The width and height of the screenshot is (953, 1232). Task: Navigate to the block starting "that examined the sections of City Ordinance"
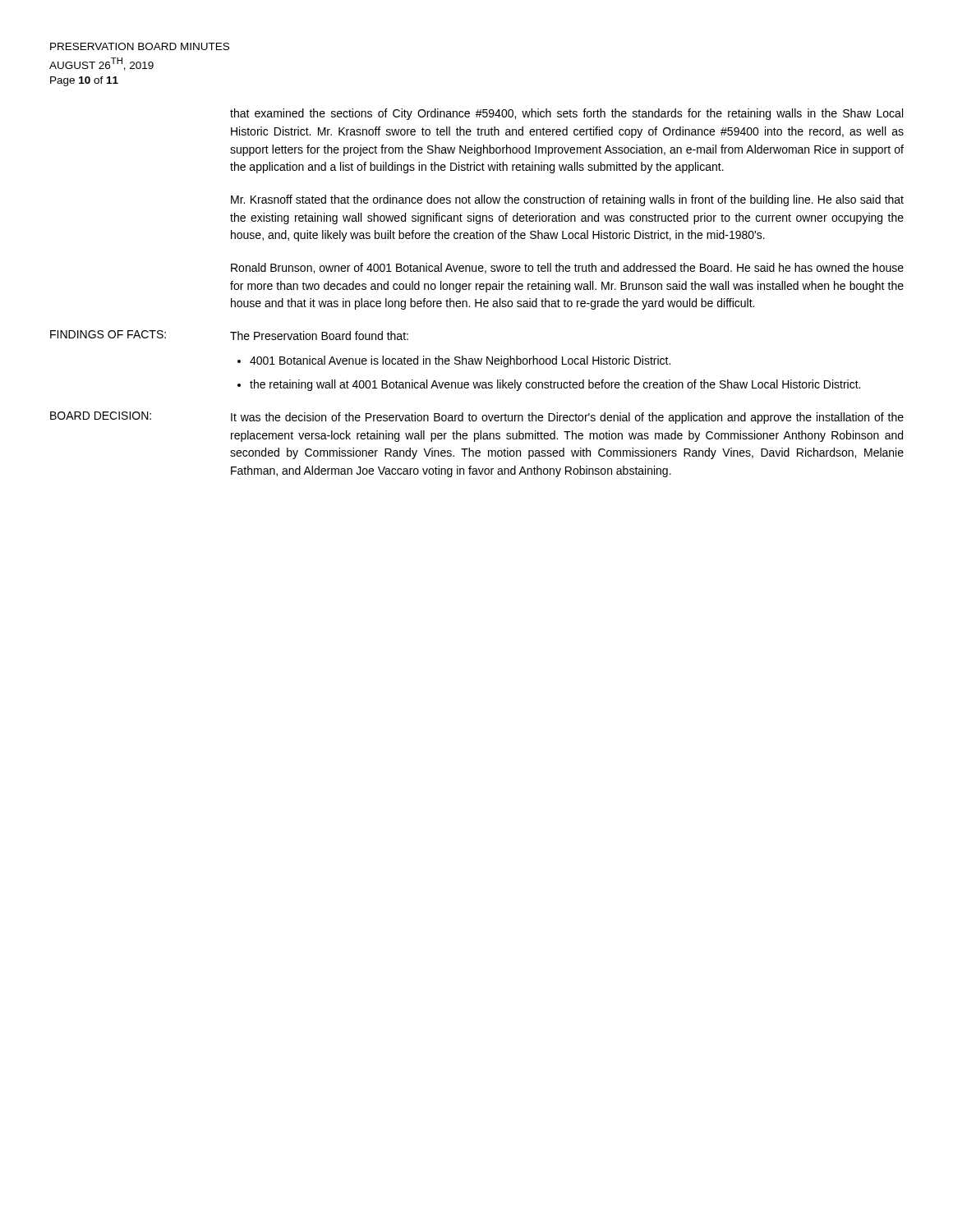(567, 141)
